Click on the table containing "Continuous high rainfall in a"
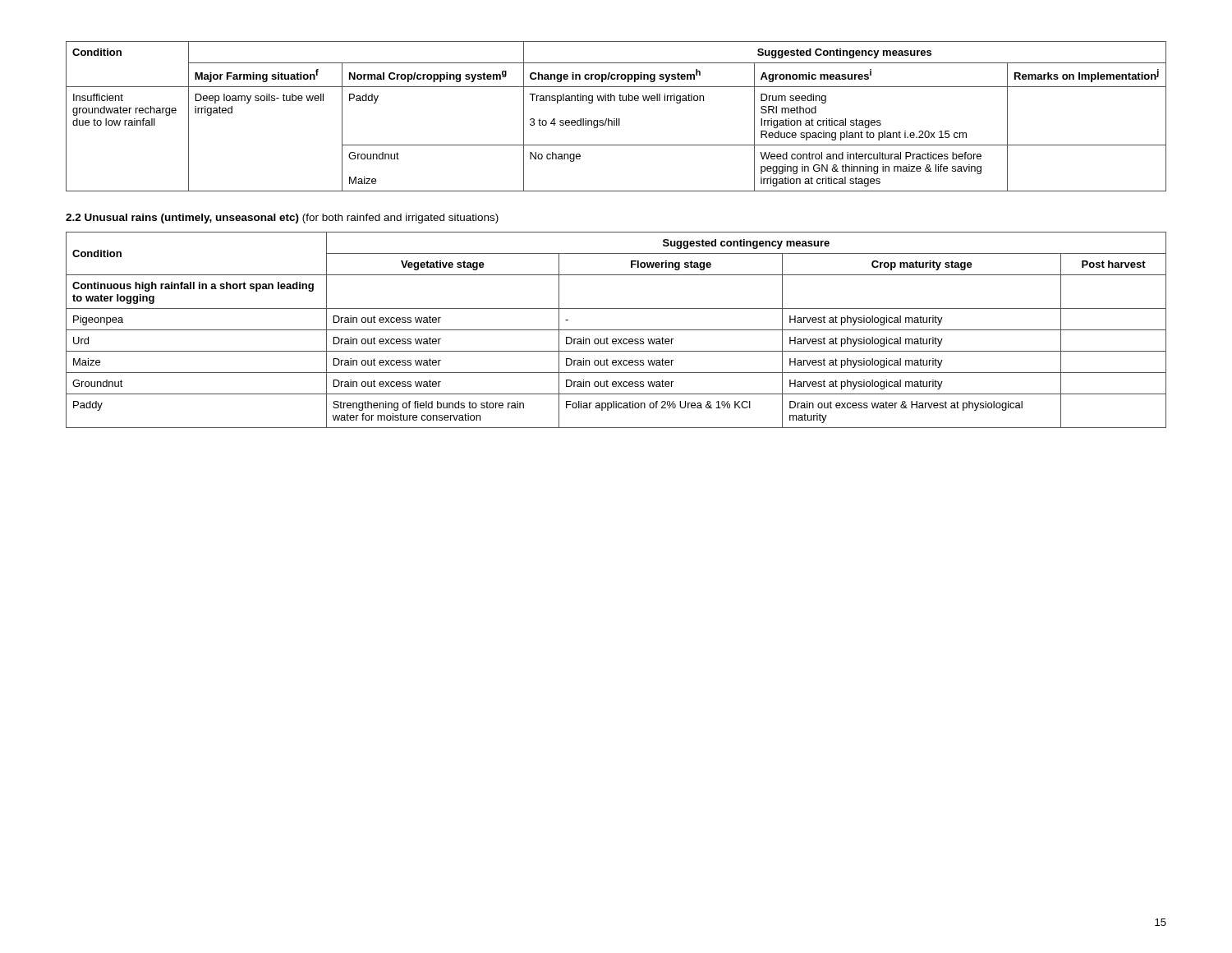The width and height of the screenshot is (1232, 953). tap(616, 330)
